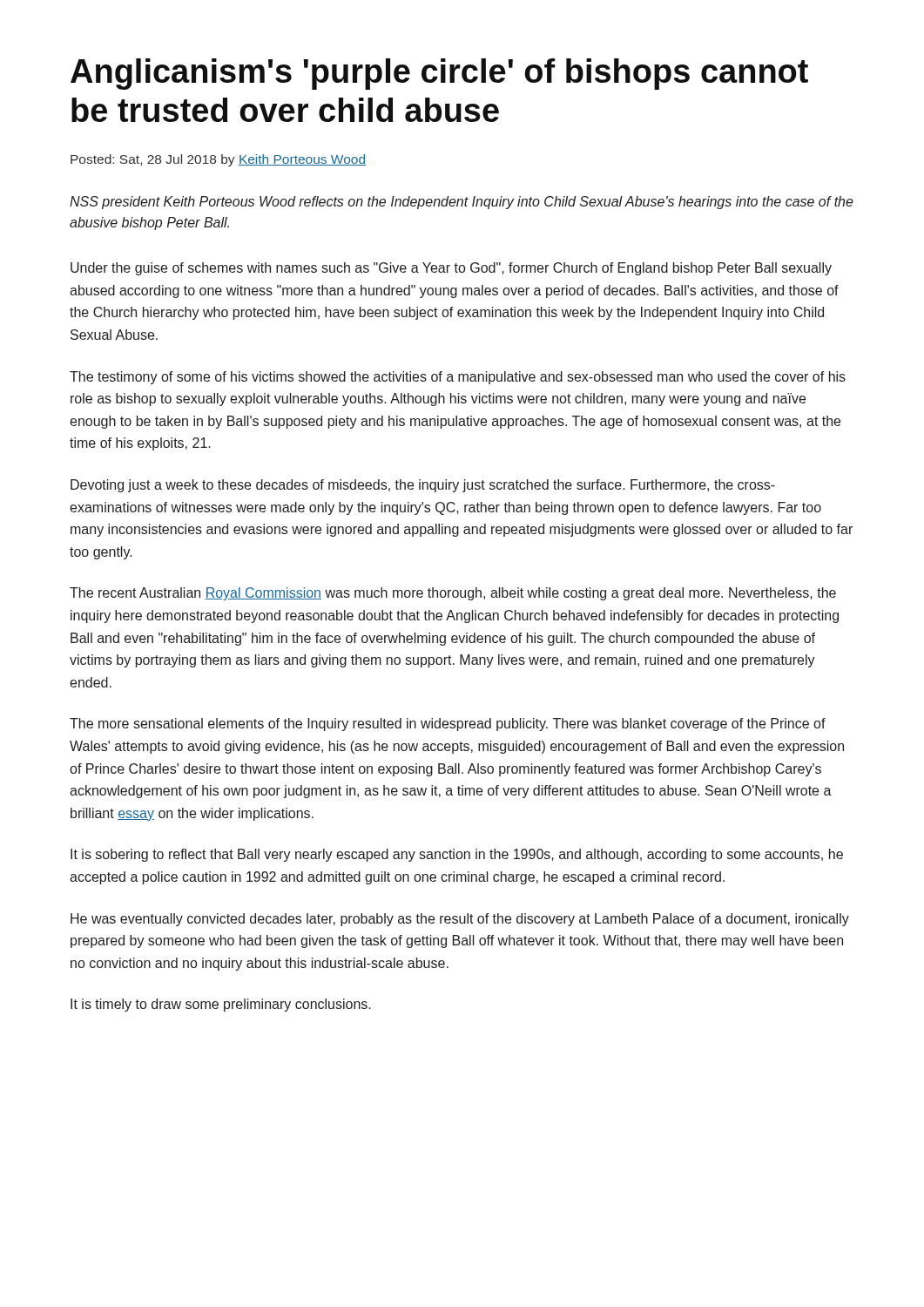
Task: Select the block starting "The recent Australian Royal"
Action: 455,638
